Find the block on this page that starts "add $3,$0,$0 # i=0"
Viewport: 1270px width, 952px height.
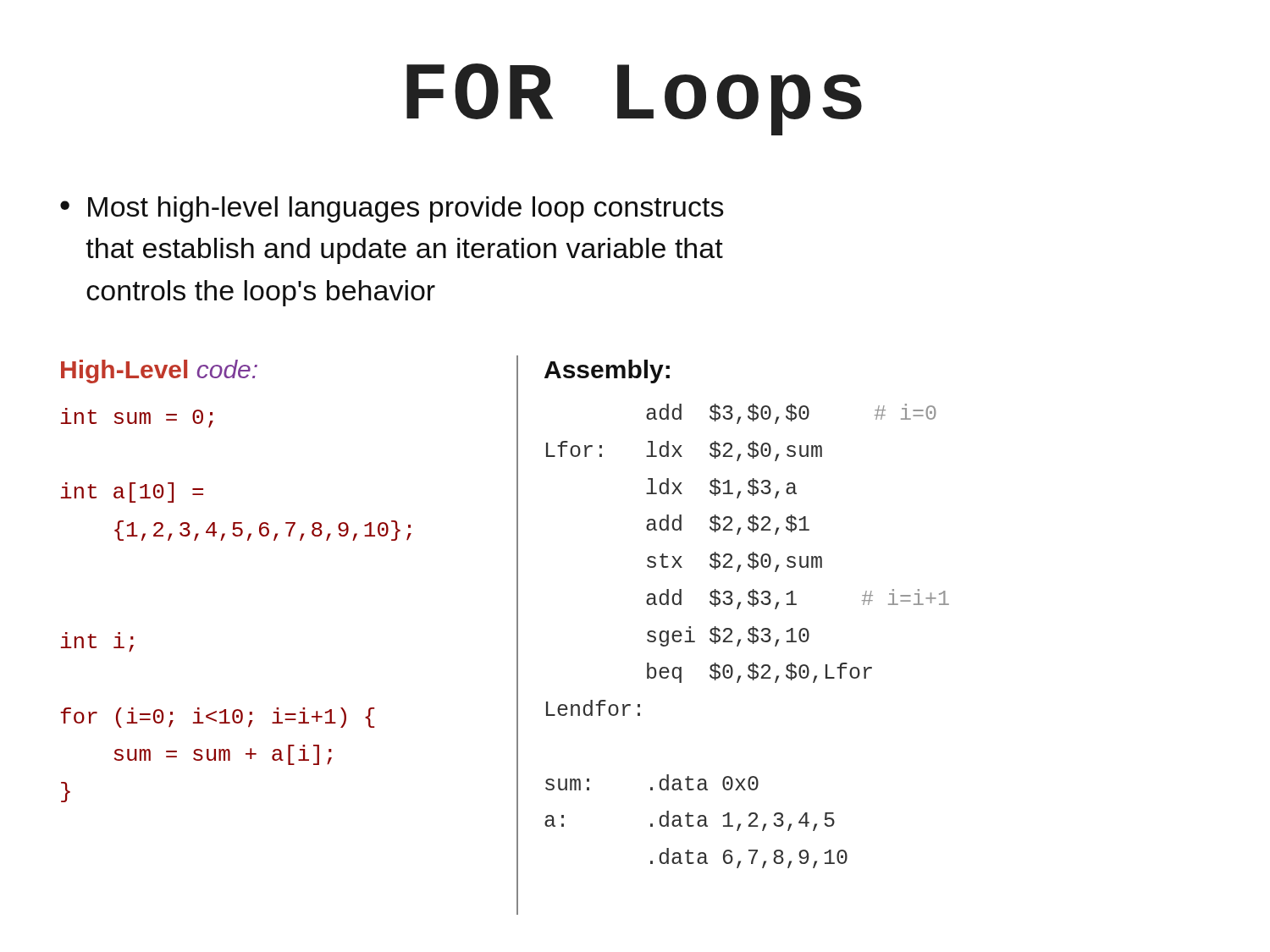tap(747, 655)
